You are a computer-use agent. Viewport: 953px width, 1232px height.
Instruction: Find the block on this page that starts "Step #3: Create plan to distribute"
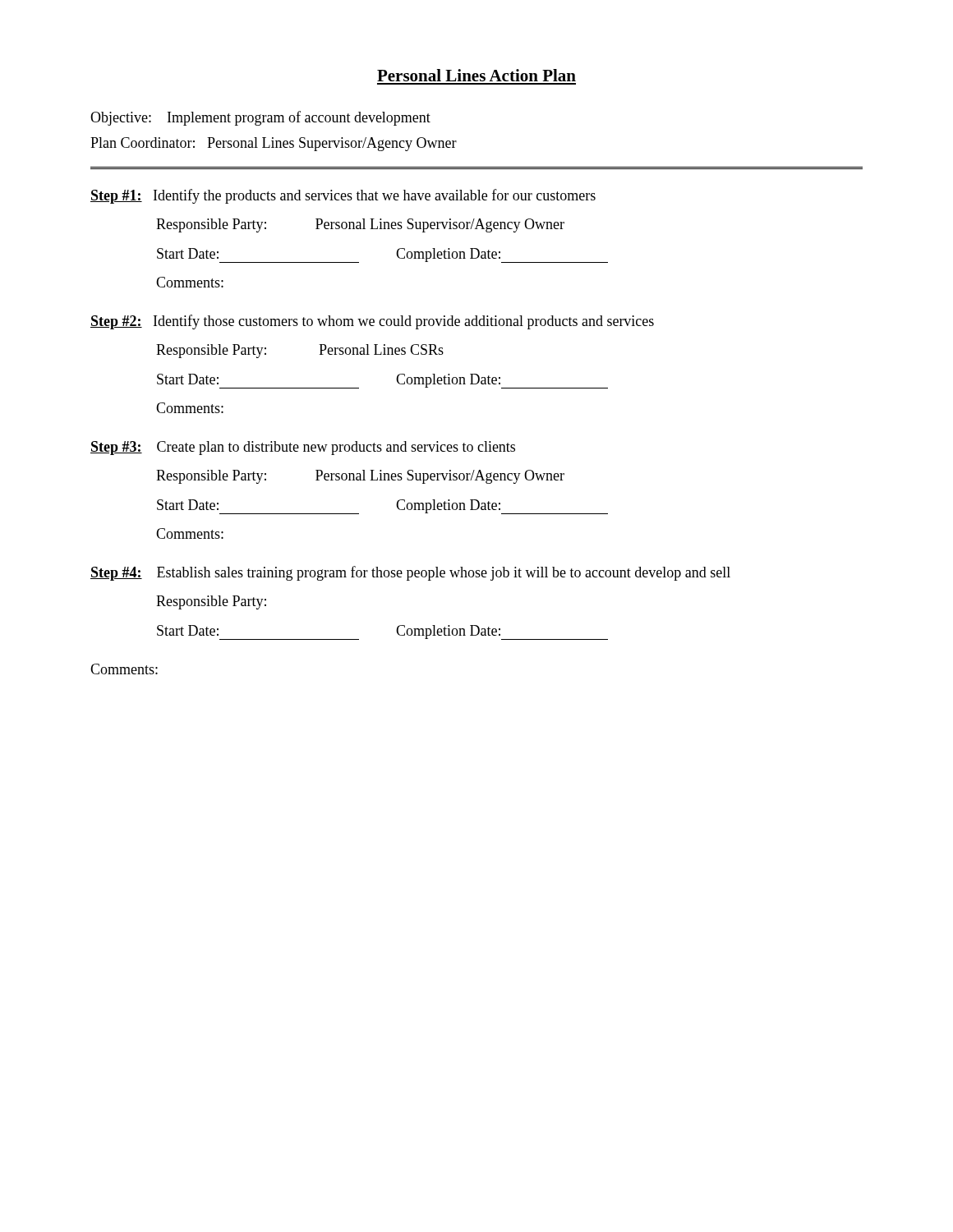[x=476, y=491]
